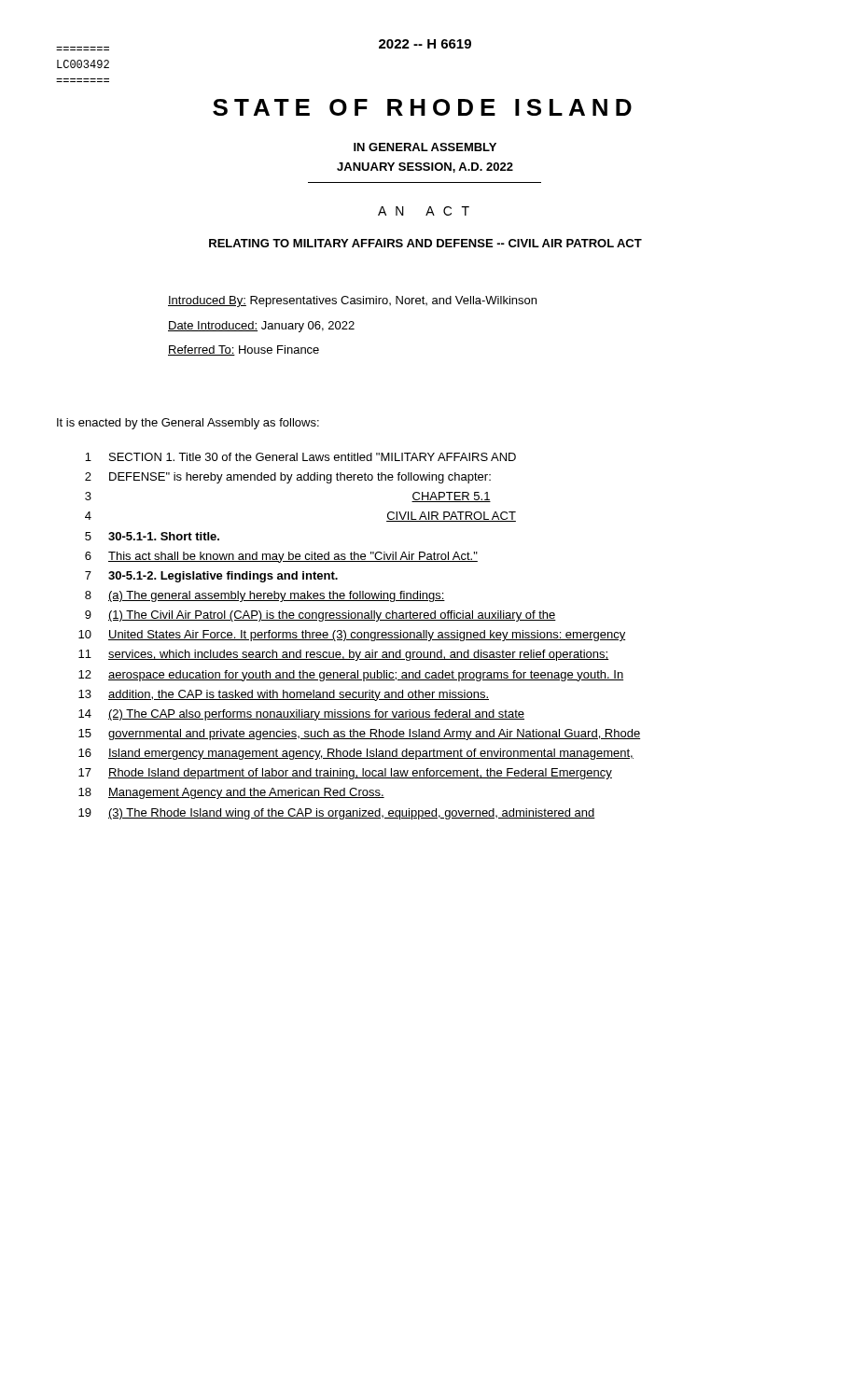Click on the block starting "JANUARY SESSION, A.D. 2022"
Screen dimensions: 1400x850
(x=425, y=167)
